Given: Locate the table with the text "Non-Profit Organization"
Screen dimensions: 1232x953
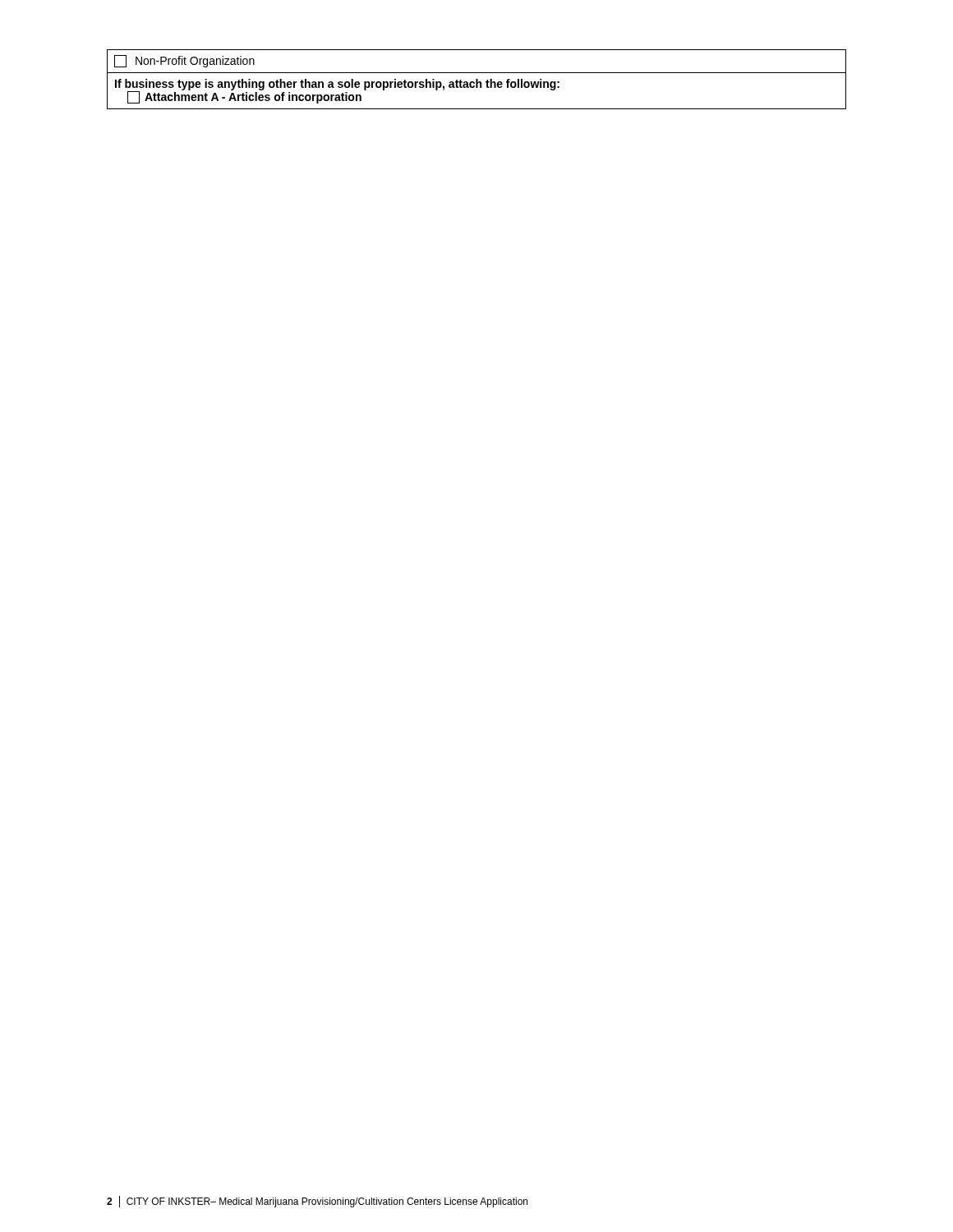Looking at the screenshot, I should click(476, 79).
